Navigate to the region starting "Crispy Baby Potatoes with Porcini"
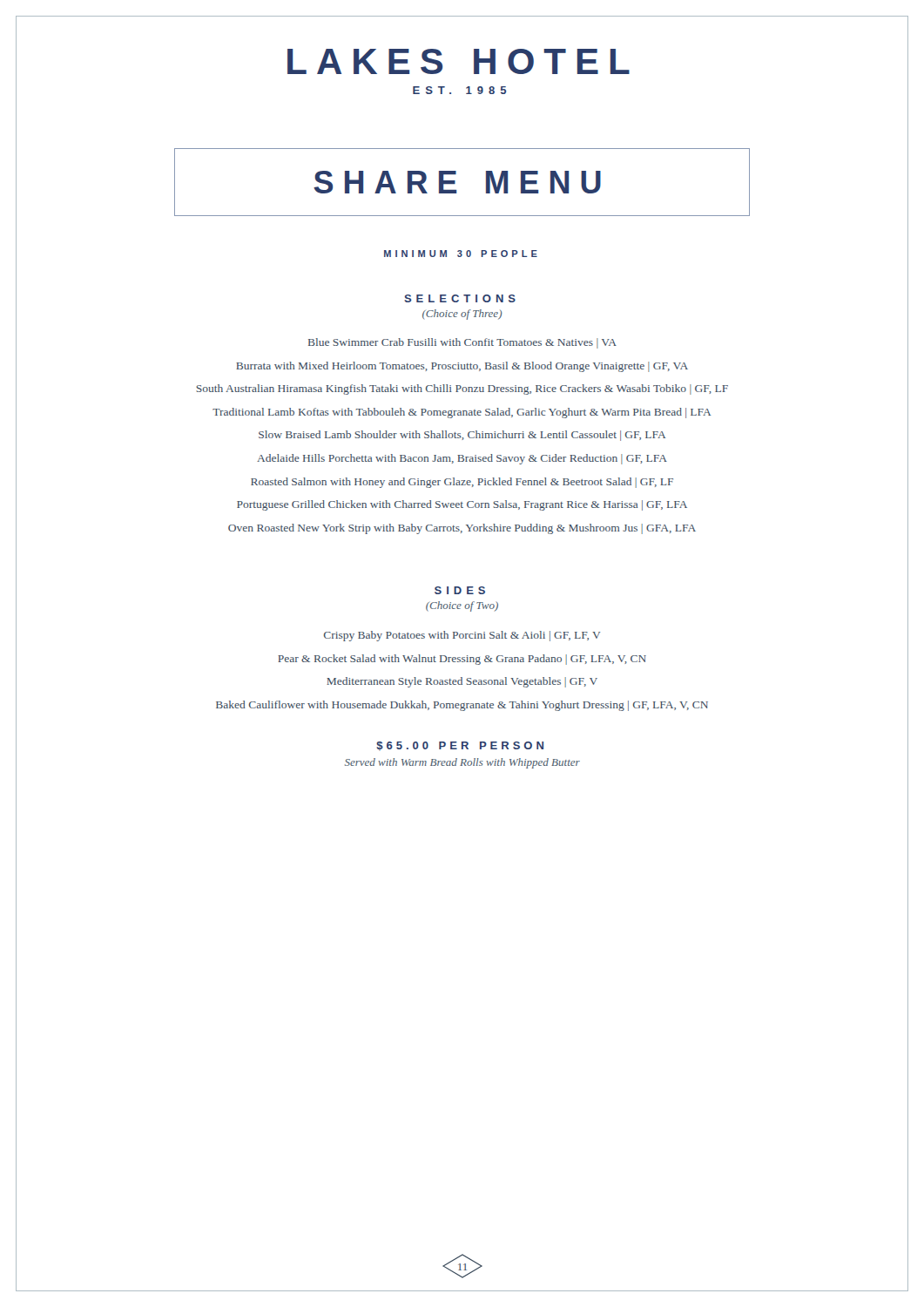 (x=462, y=635)
